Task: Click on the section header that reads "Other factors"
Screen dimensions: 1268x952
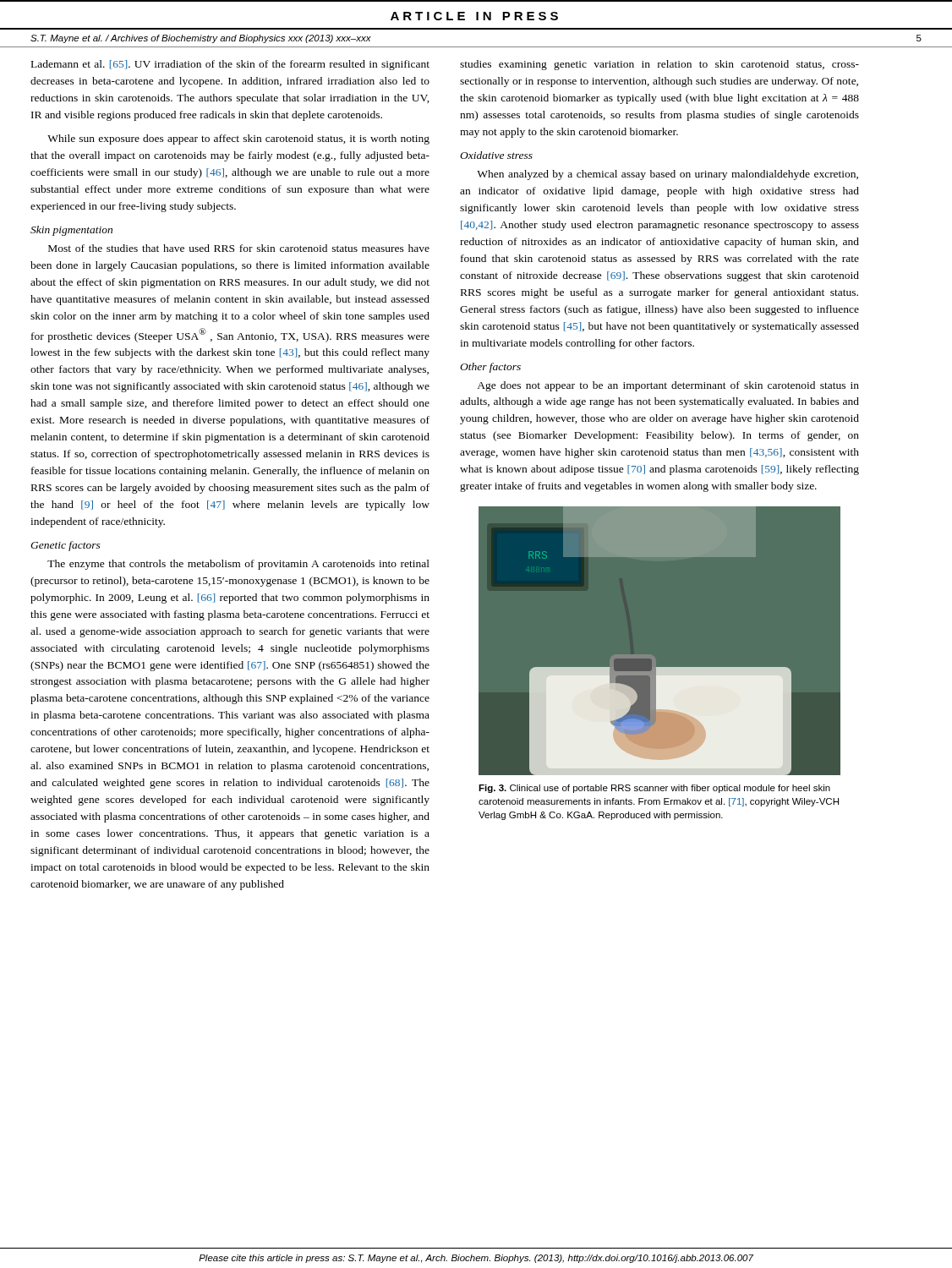Action: click(491, 366)
